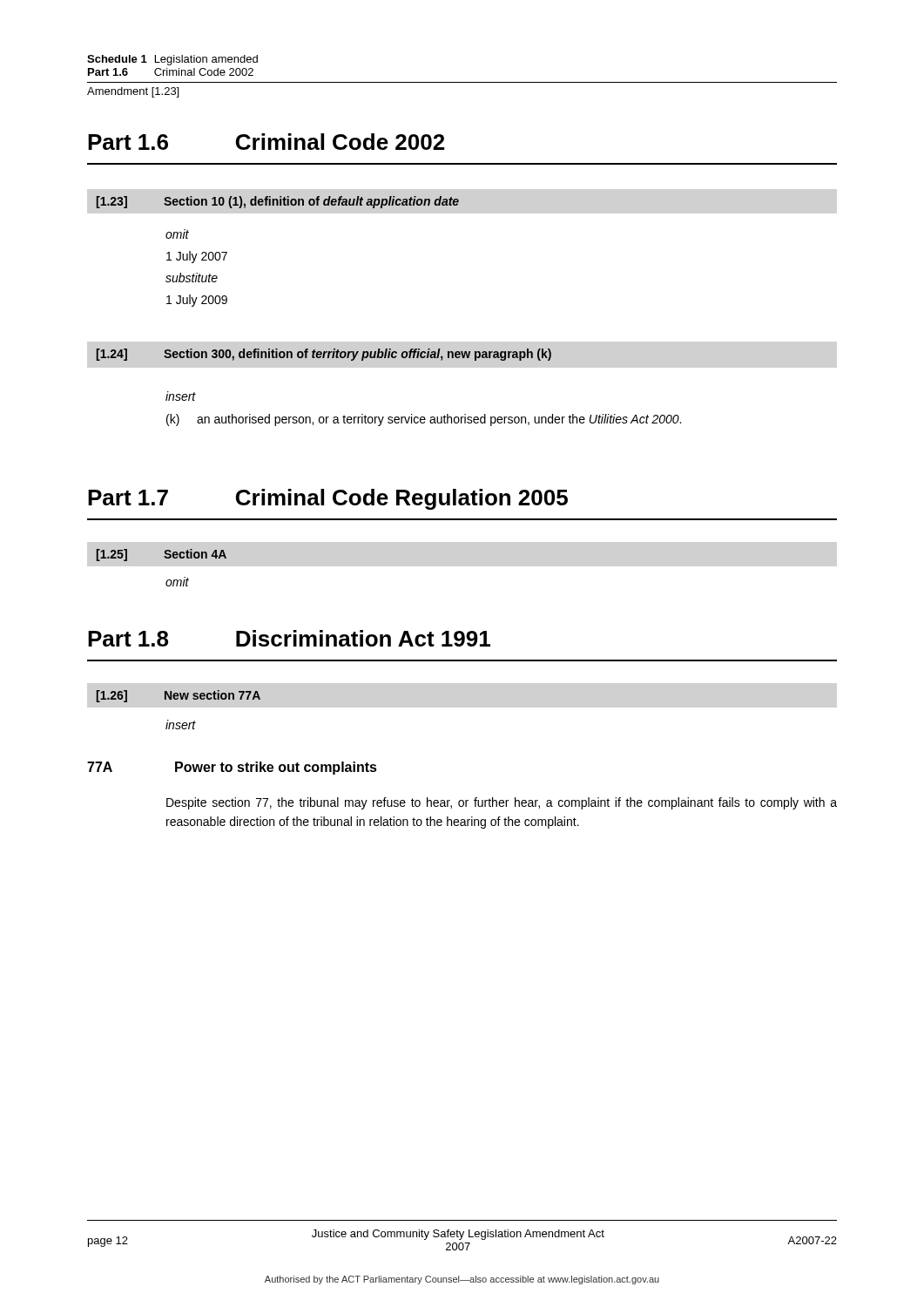The width and height of the screenshot is (924, 1307).
Task: Click where it says "[1.26] New section 77A"
Action: coord(179,696)
